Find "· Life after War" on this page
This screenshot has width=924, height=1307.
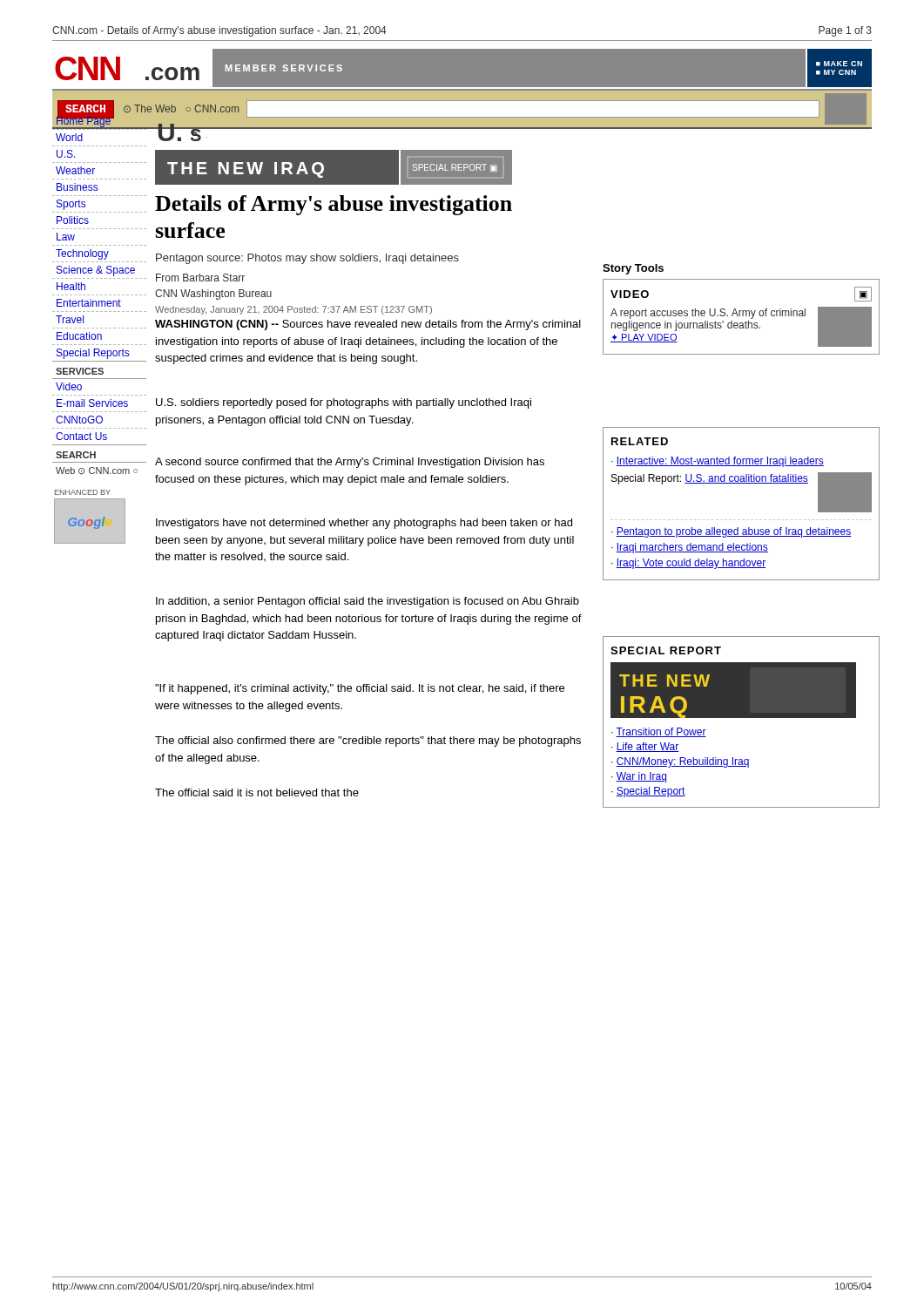coord(645,747)
